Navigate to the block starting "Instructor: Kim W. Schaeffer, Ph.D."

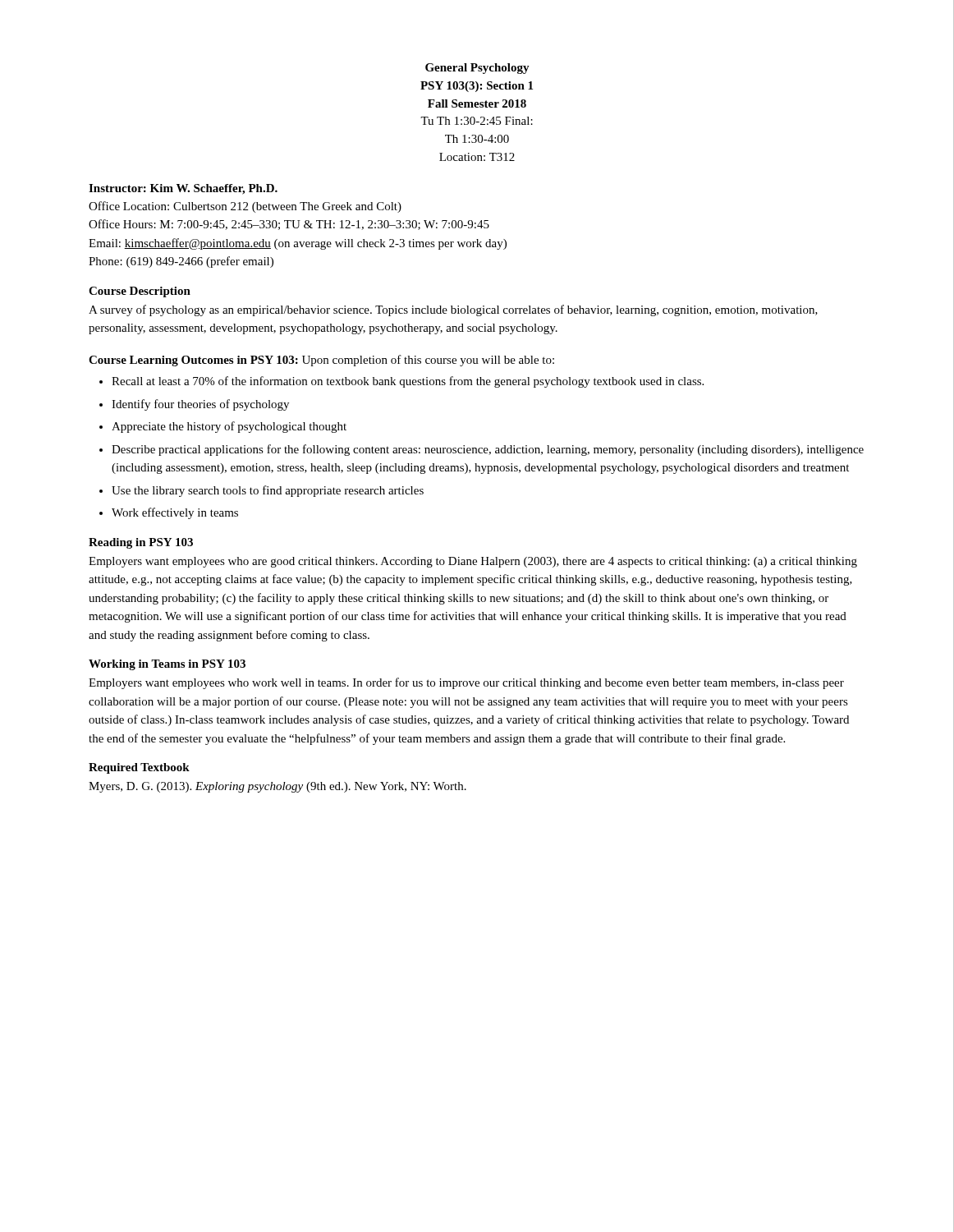point(183,188)
